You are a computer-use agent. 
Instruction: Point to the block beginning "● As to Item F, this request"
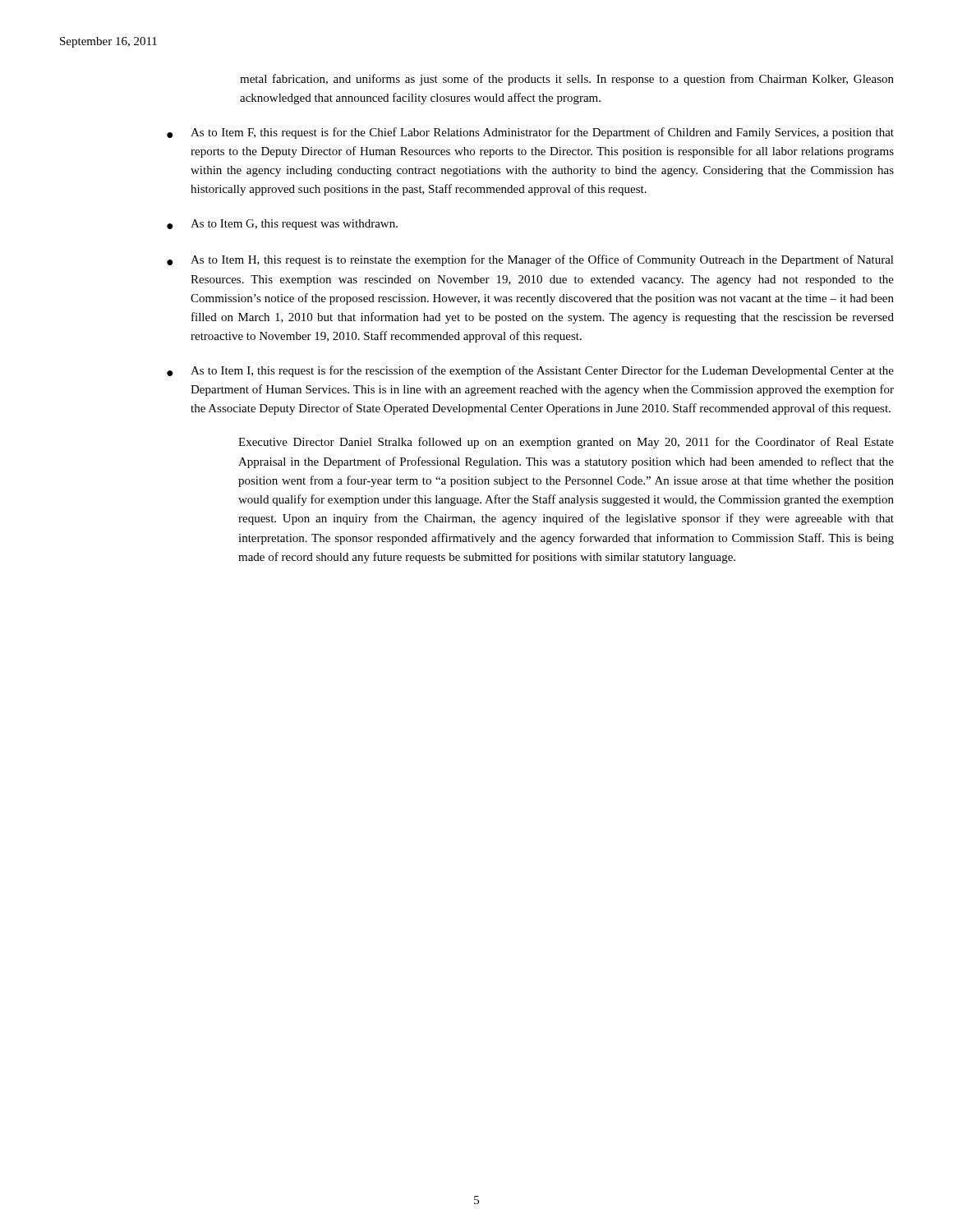click(x=530, y=161)
